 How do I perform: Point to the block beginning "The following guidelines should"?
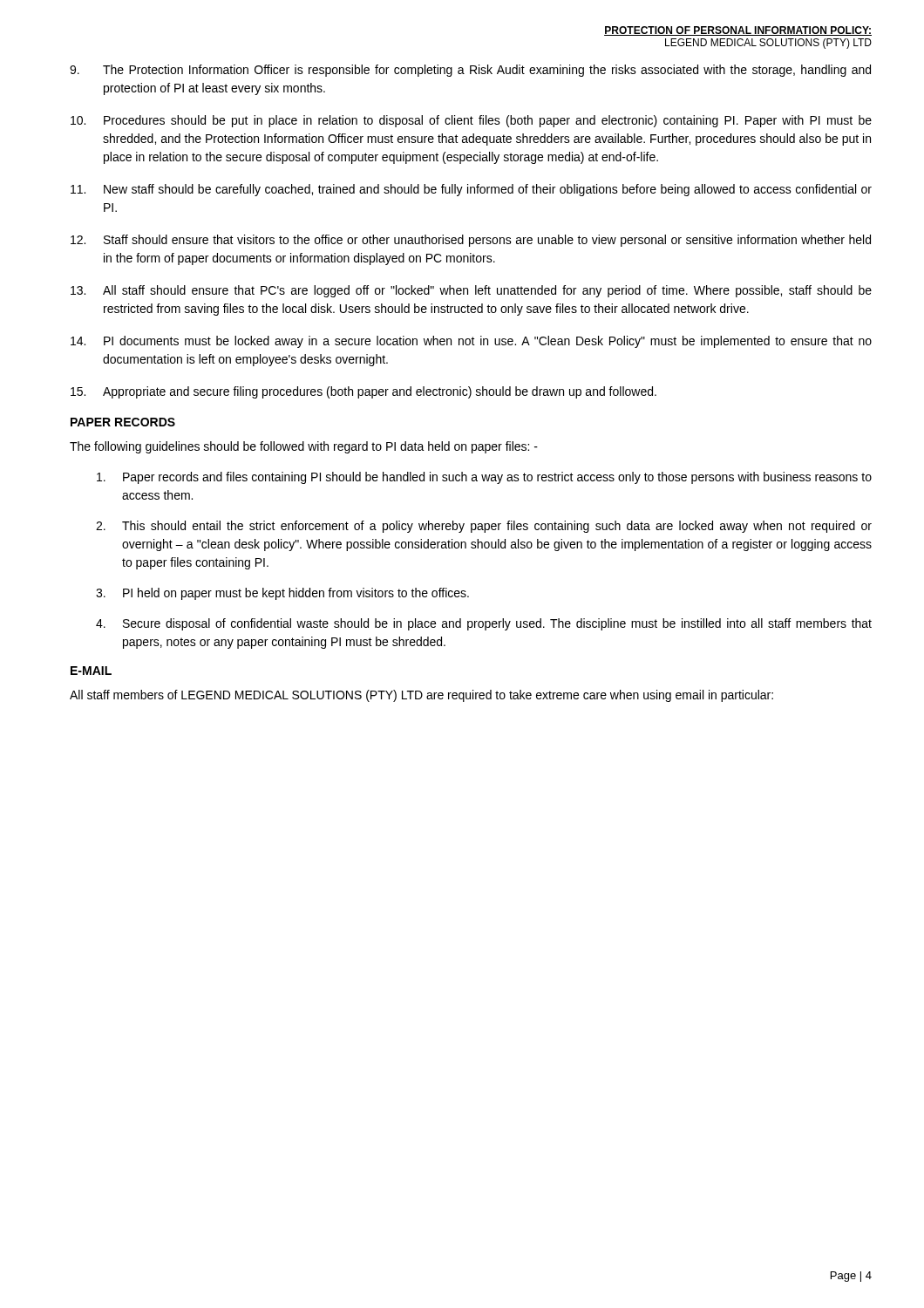304,446
